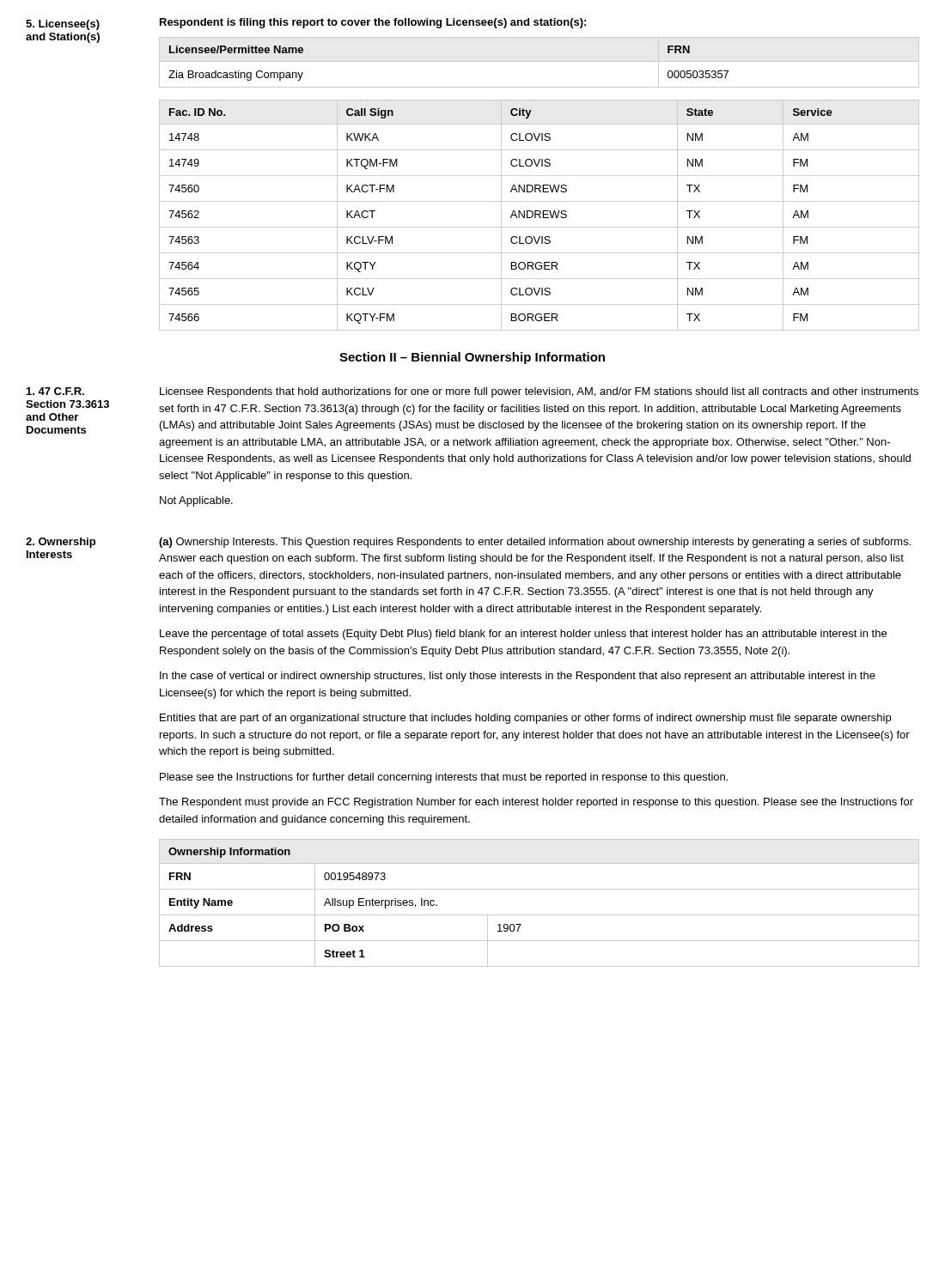Click the passage that begins "Leave the percentage of"
This screenshot has width=945, height=1288.
point(523,642)
